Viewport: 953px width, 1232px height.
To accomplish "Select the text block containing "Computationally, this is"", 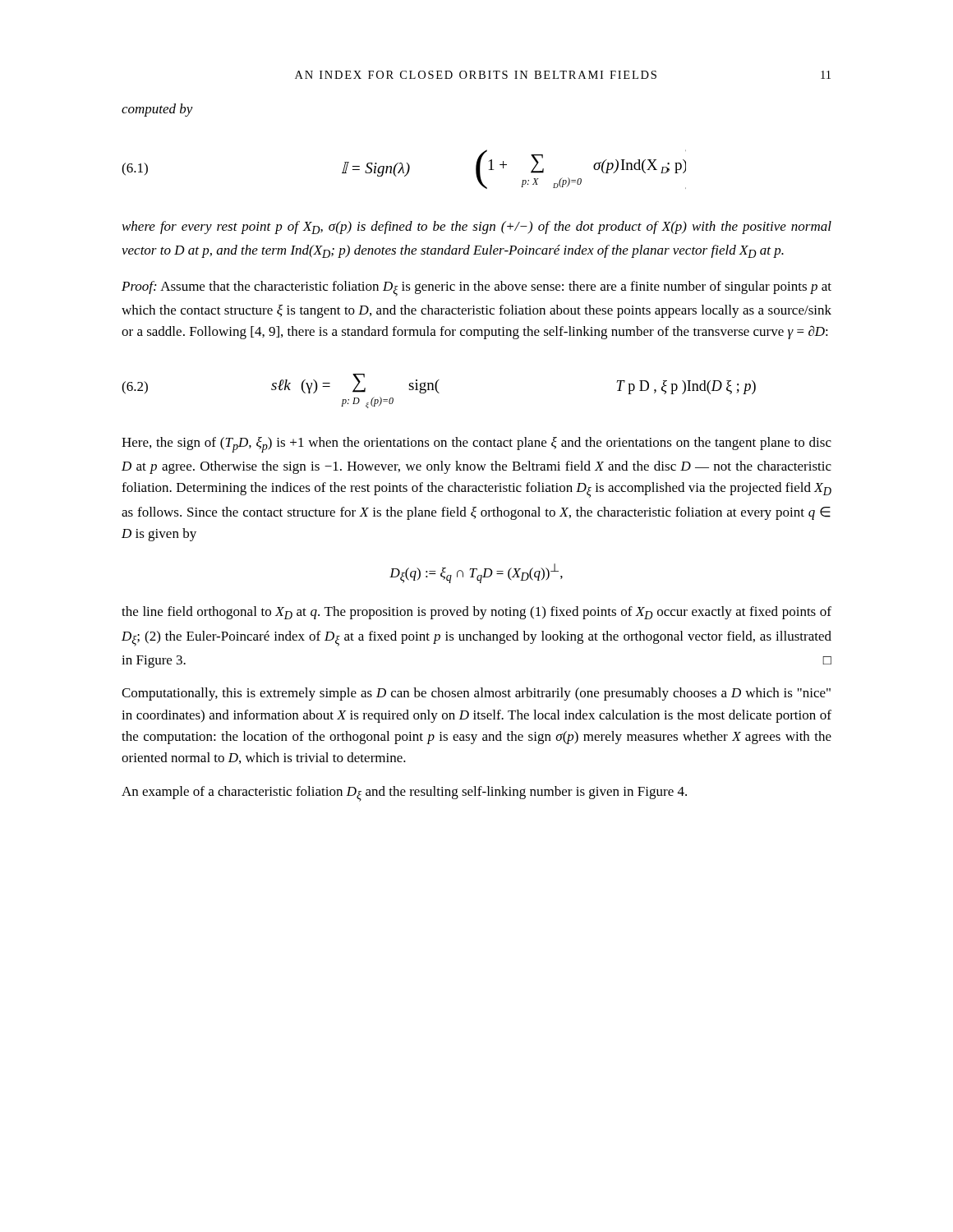I will [x=476, y=726].
